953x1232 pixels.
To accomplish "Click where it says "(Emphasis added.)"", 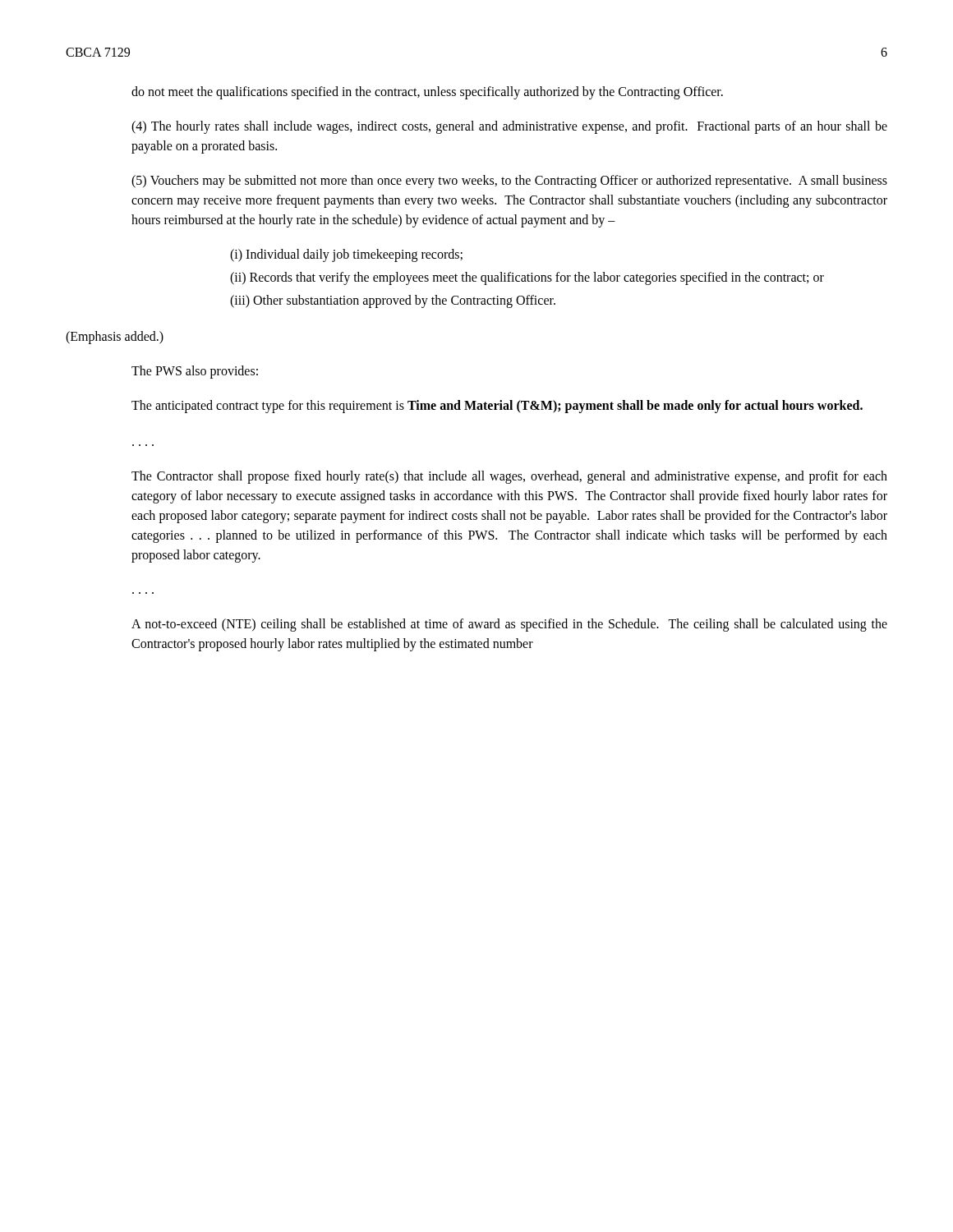I will (115, 336).
